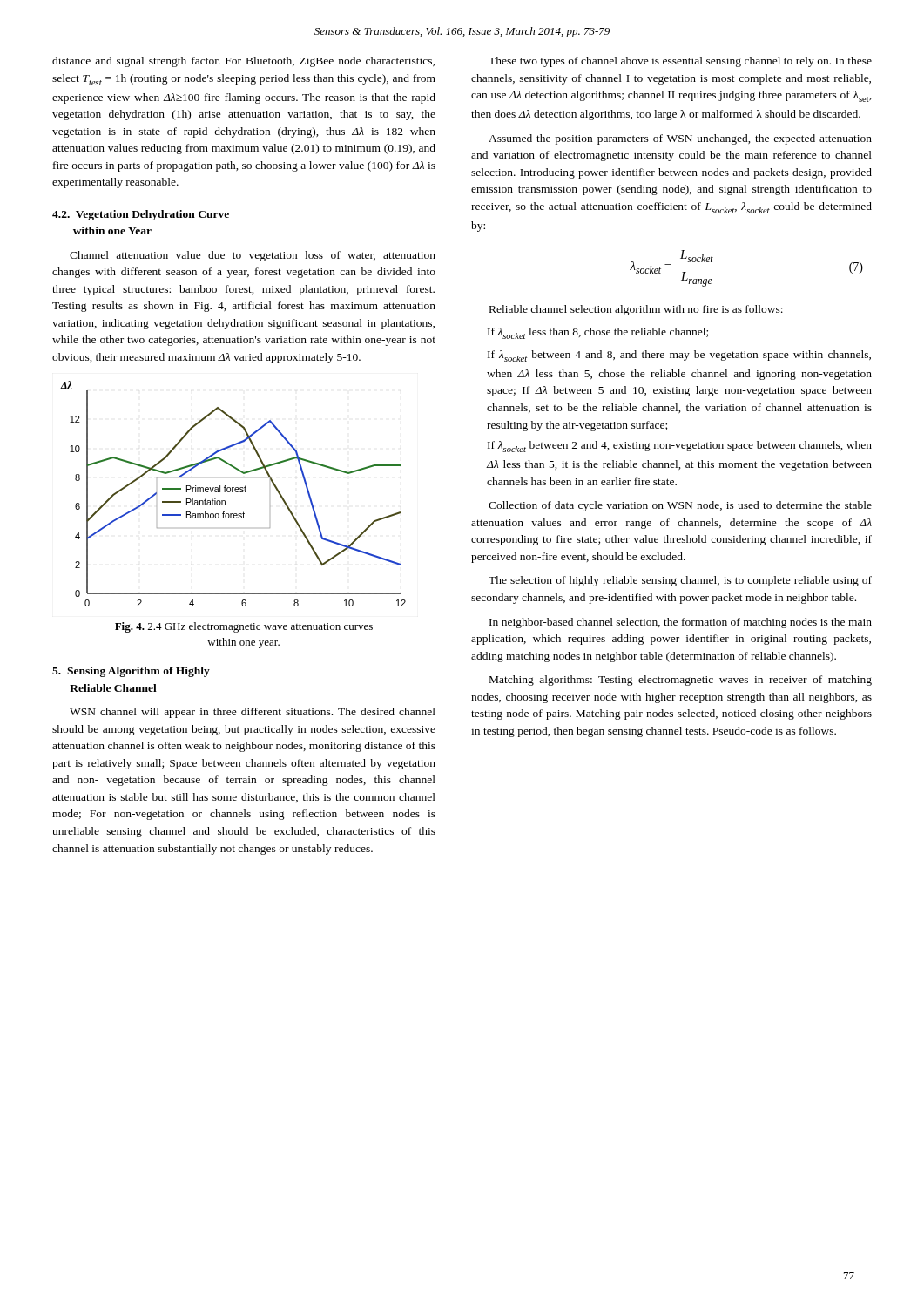Select the text starting "Channel attenuation value due to vegetation loss"
Screen dimensions: 1307x924
[x=244, y=306]
